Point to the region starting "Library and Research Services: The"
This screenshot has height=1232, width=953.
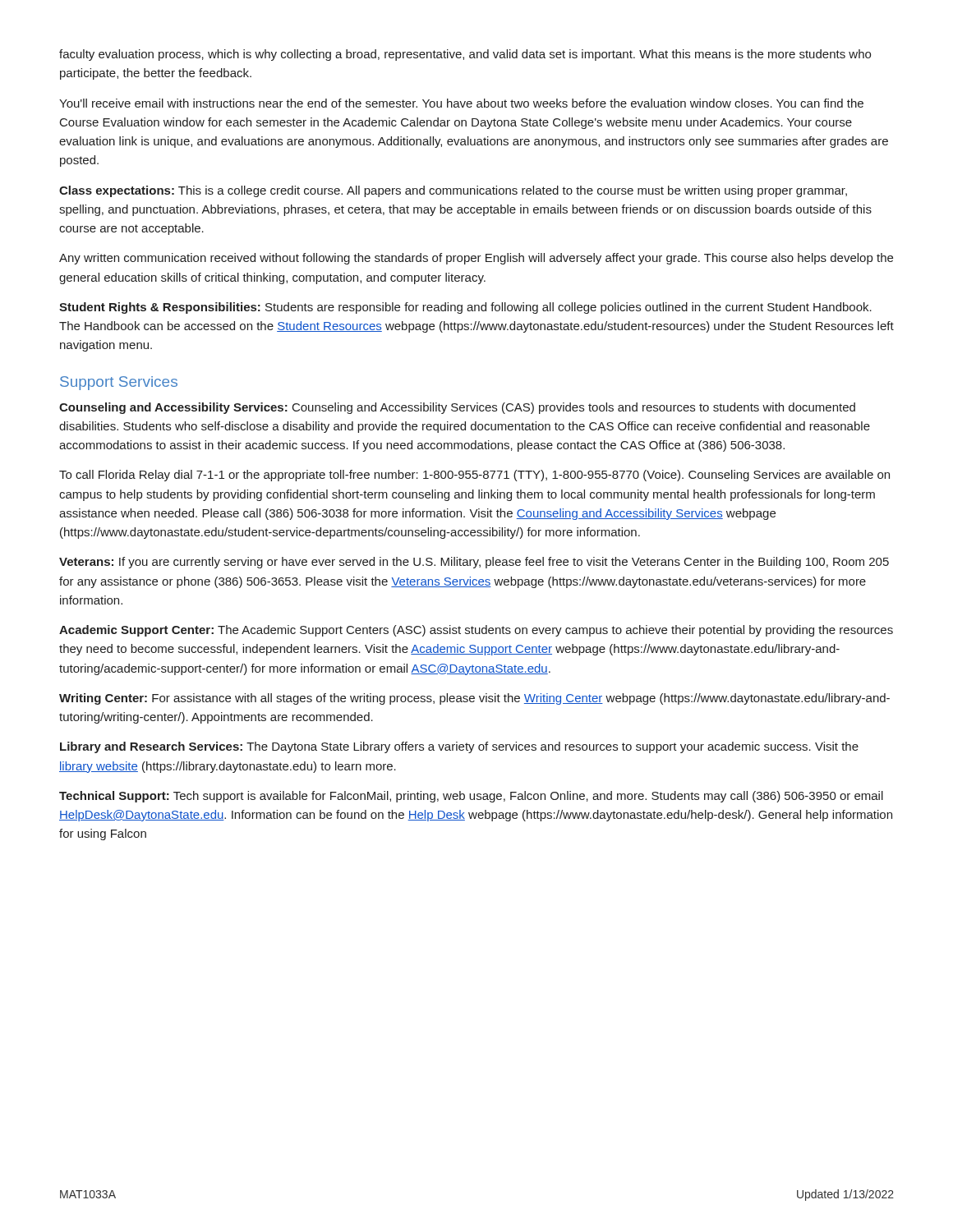click(459, 756)
